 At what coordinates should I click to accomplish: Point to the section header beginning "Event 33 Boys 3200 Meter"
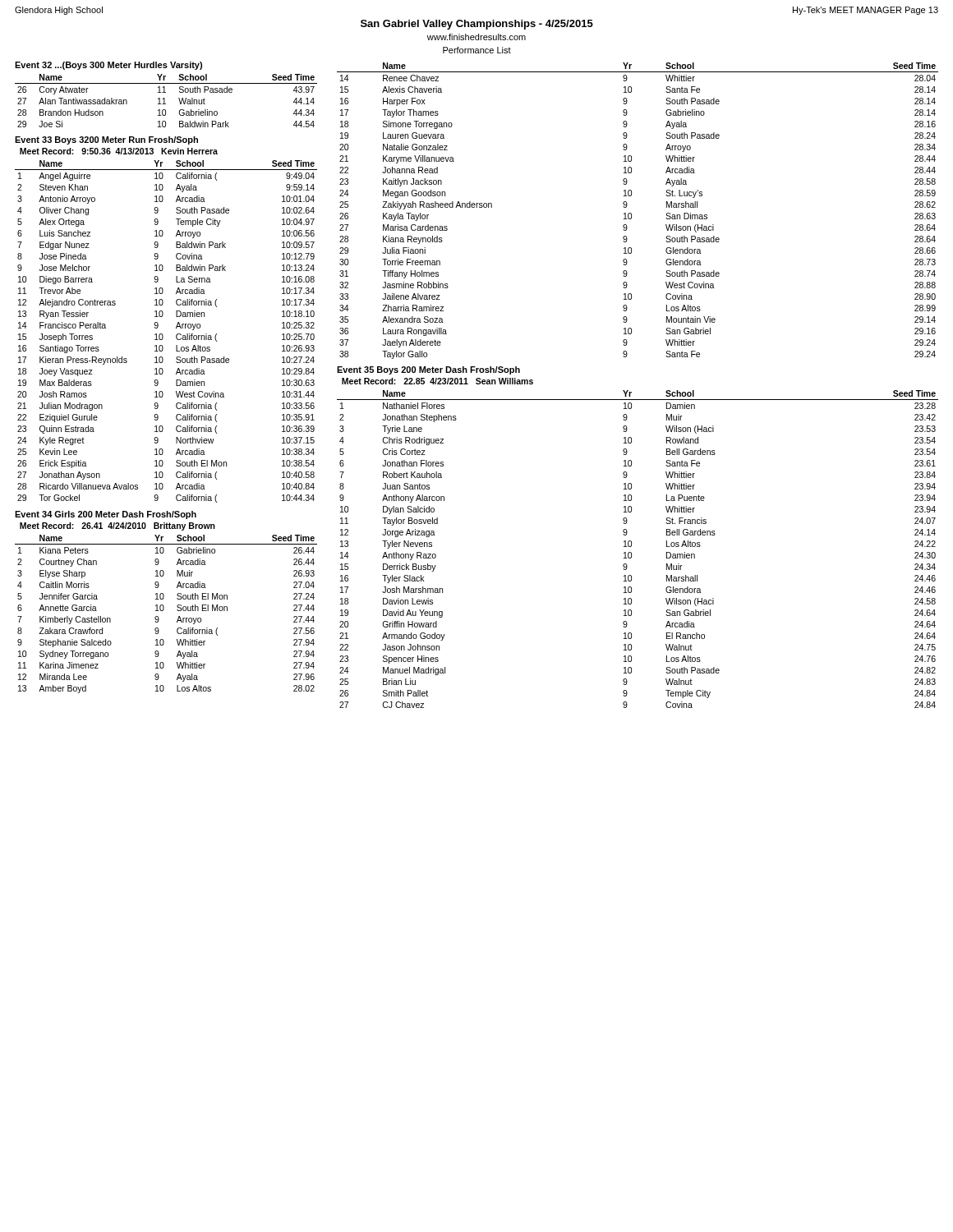click(107, 140)
